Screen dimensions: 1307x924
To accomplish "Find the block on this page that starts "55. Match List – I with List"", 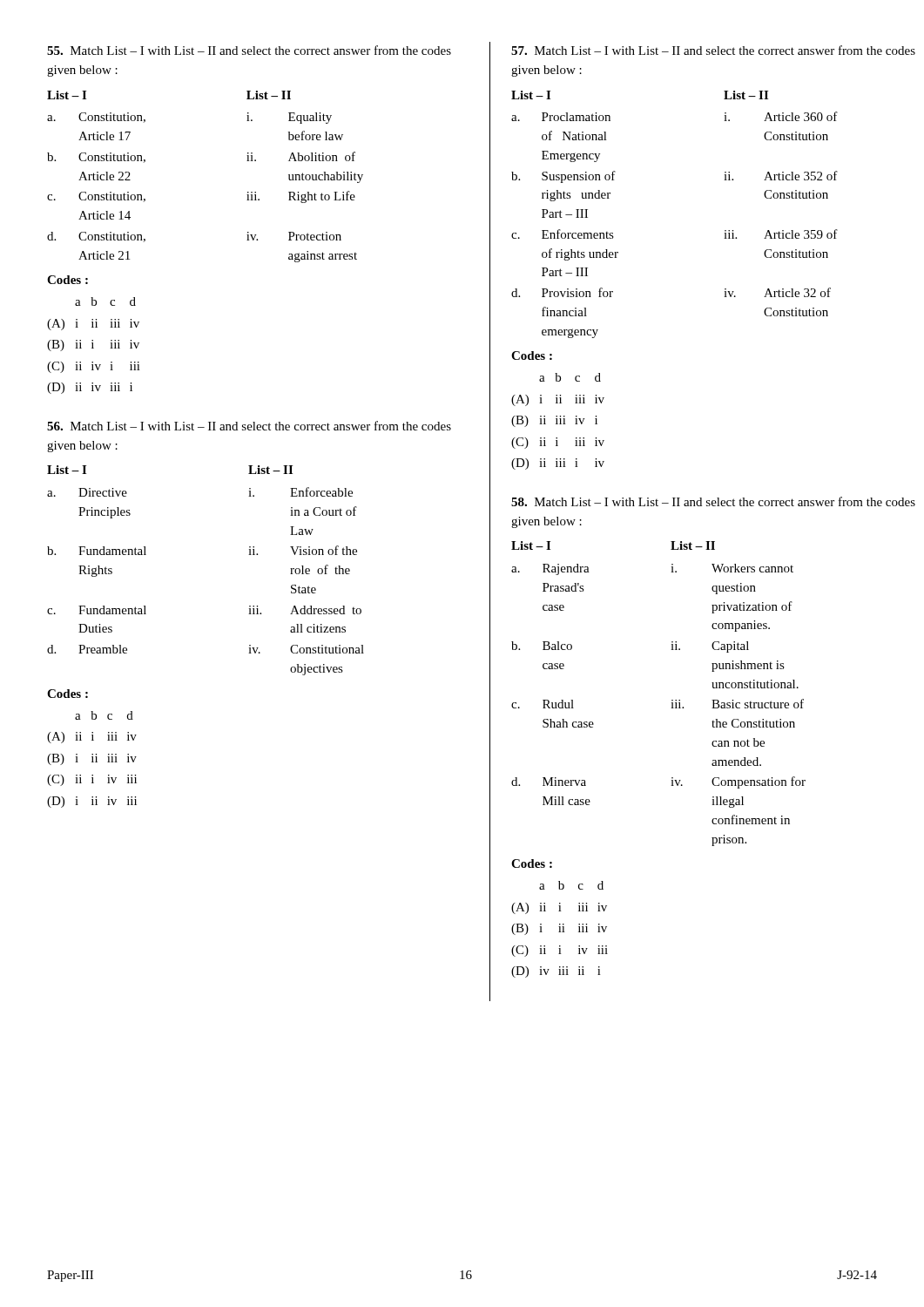I will pyautogui.click(x=249, y=50).
